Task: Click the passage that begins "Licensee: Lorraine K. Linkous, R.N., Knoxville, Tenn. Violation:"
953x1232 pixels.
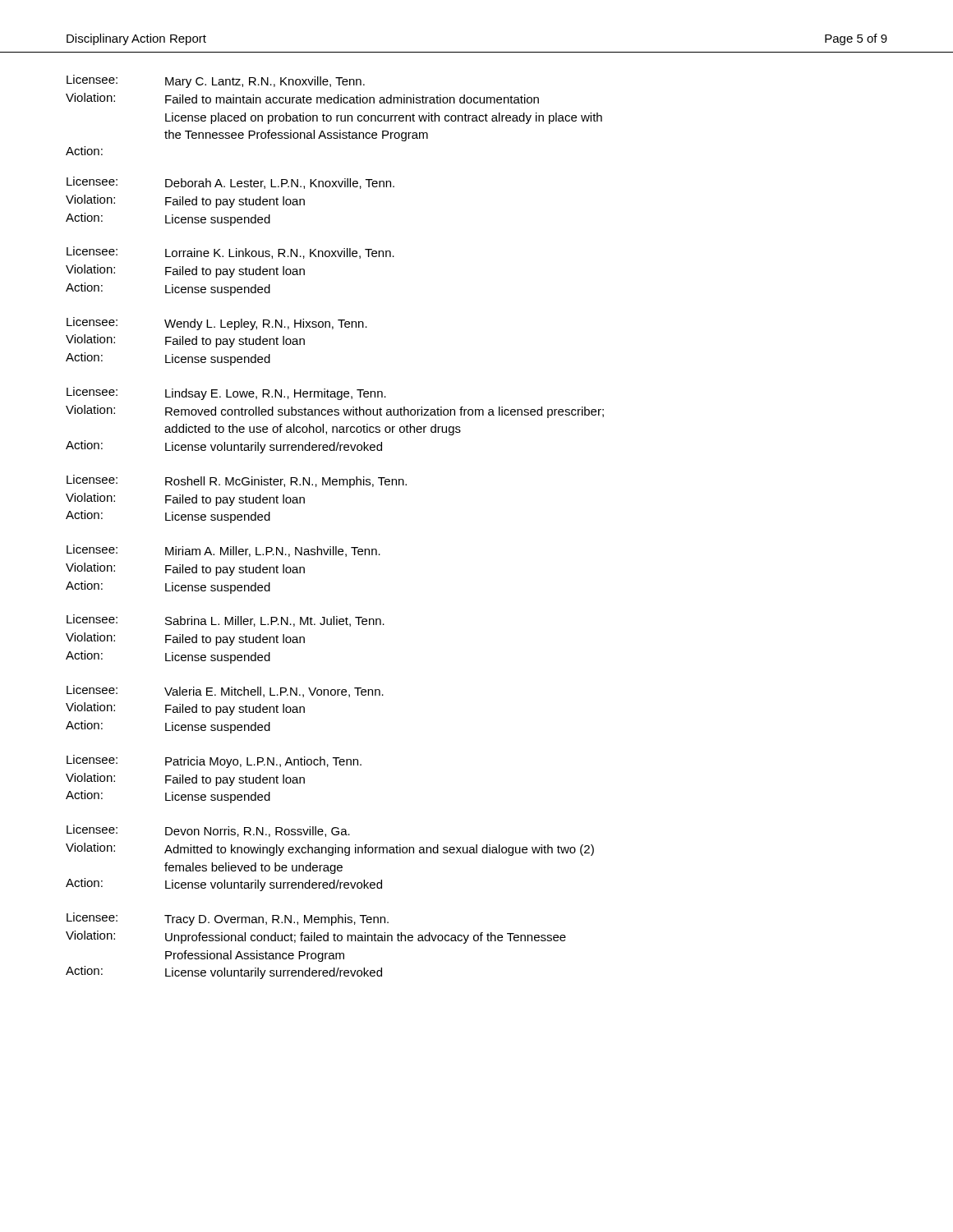Action: 230,253
